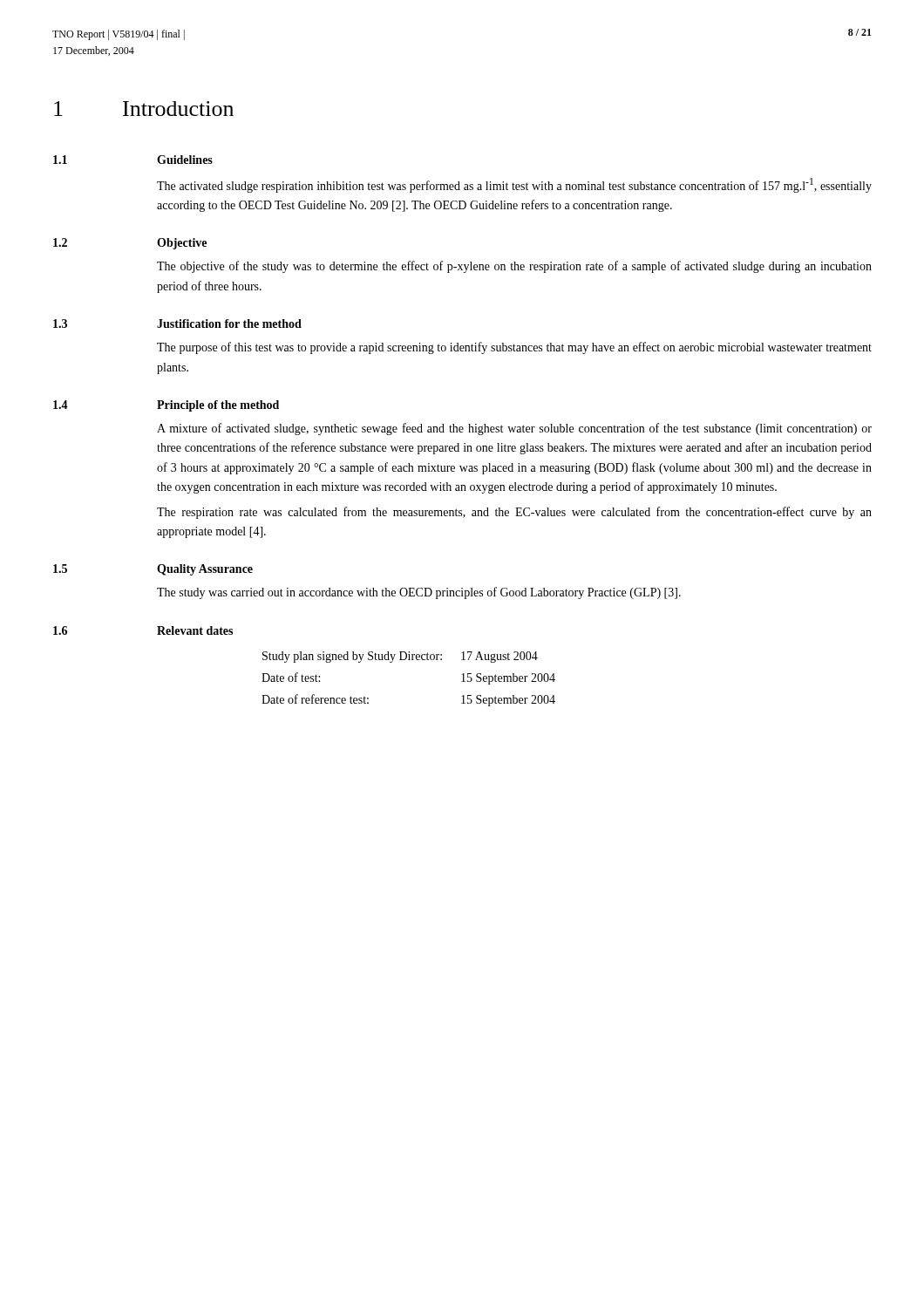The image size is (924, 1308).
Task: Locate the text block with the text "The activated sludge"
Action: 514,195
